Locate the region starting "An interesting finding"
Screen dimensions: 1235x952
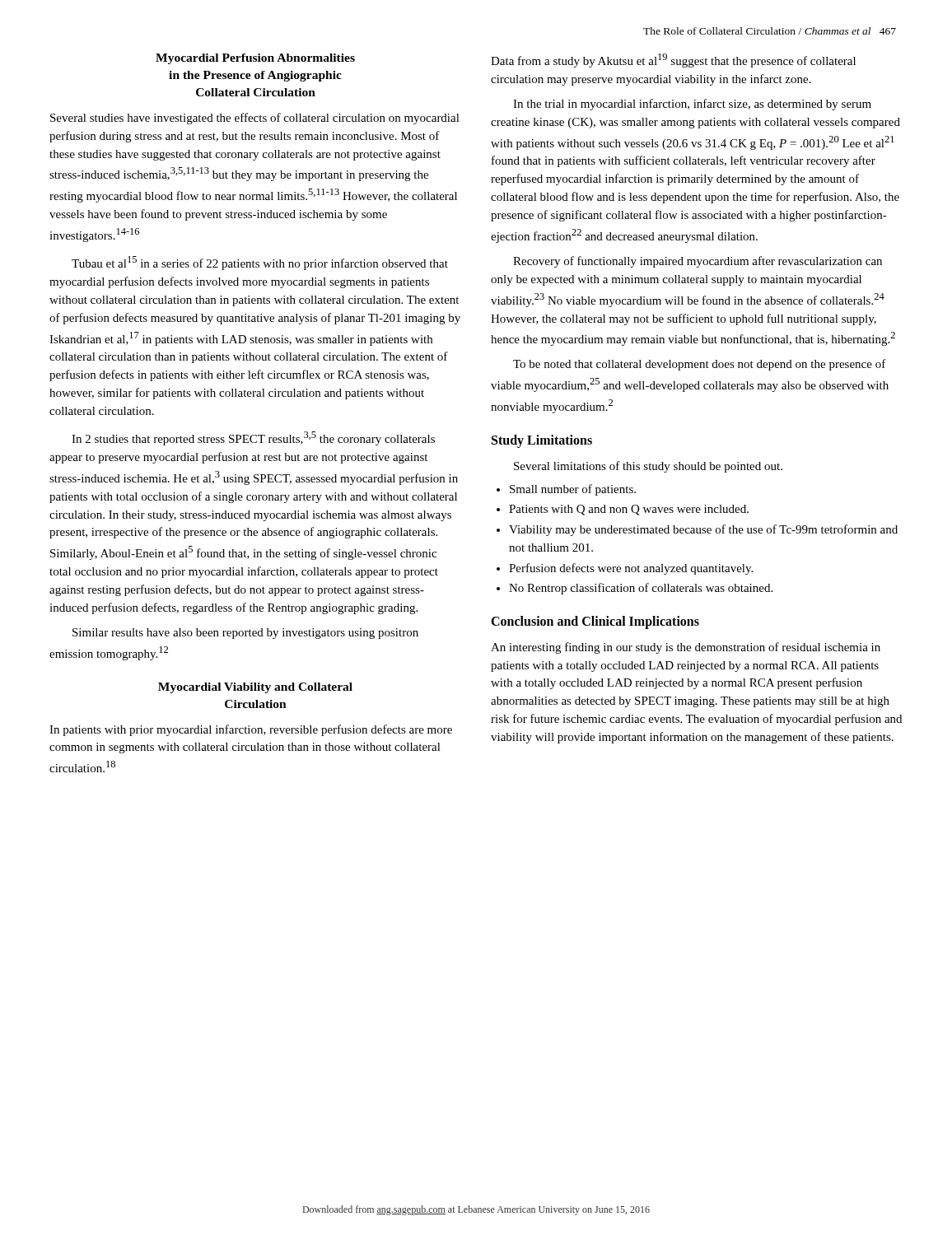coord(697,692)
